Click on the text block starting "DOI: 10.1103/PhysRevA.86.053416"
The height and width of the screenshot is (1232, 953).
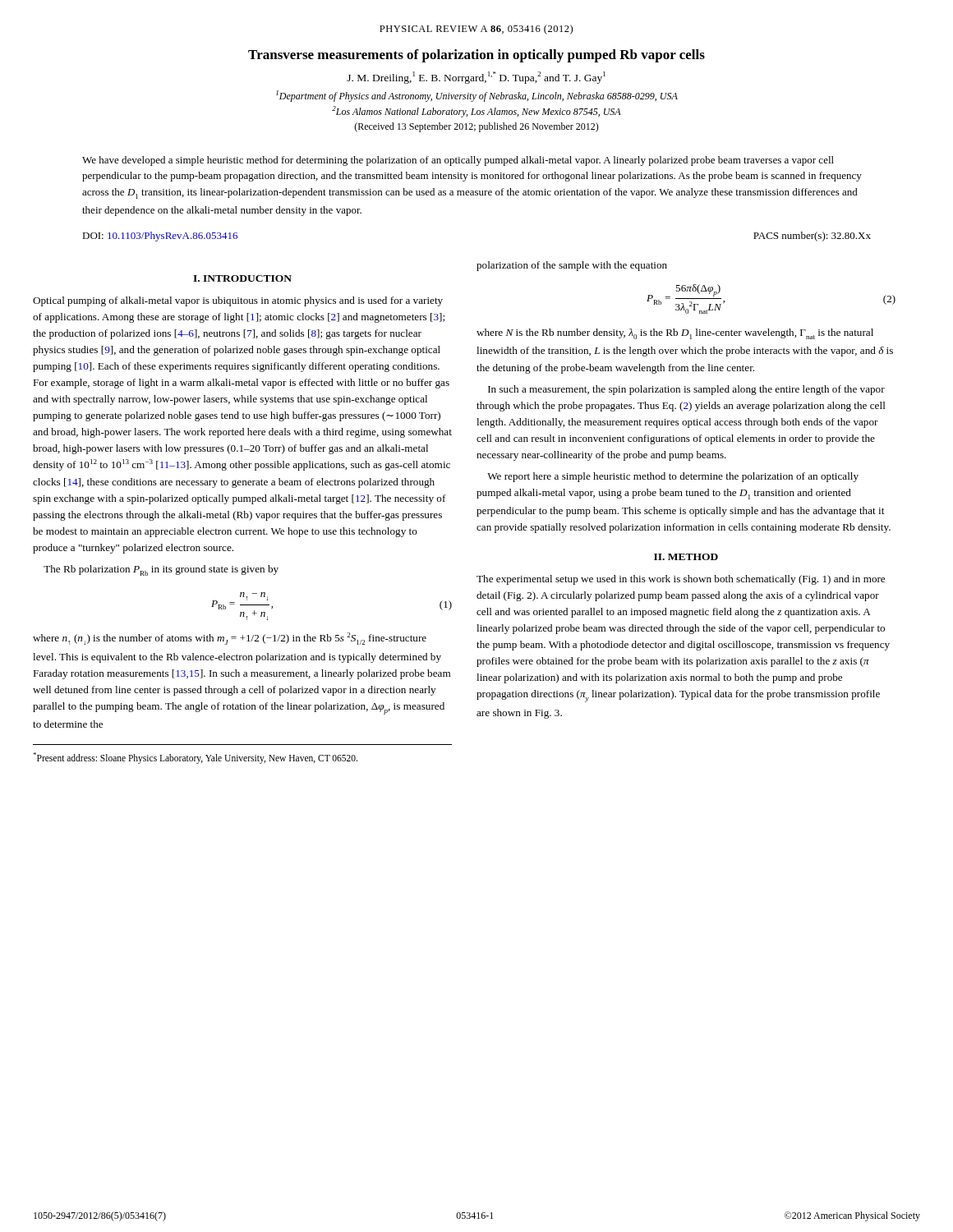160,235
